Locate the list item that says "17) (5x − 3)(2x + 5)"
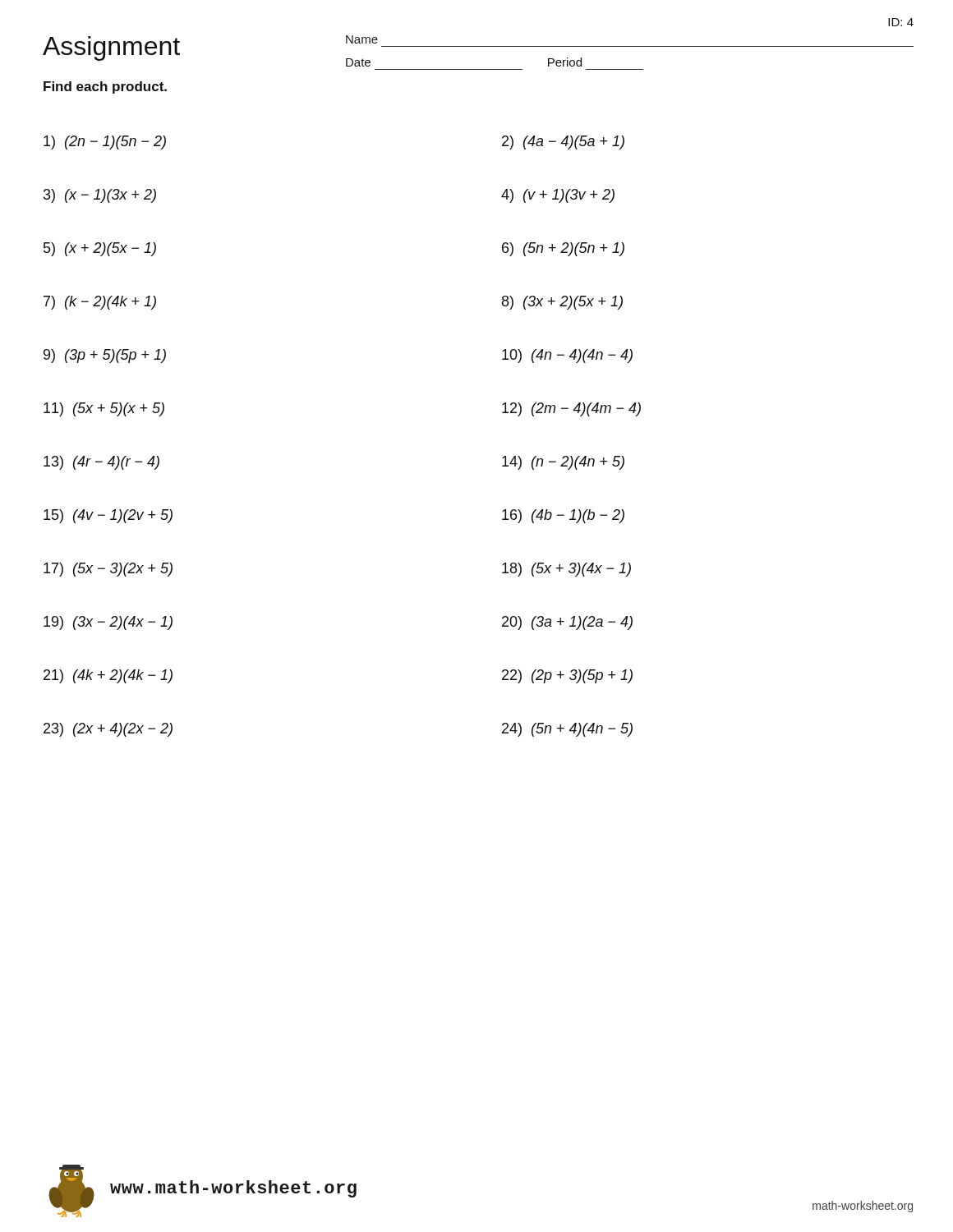This screenshot has width=953, height=1232. (108, 568)
